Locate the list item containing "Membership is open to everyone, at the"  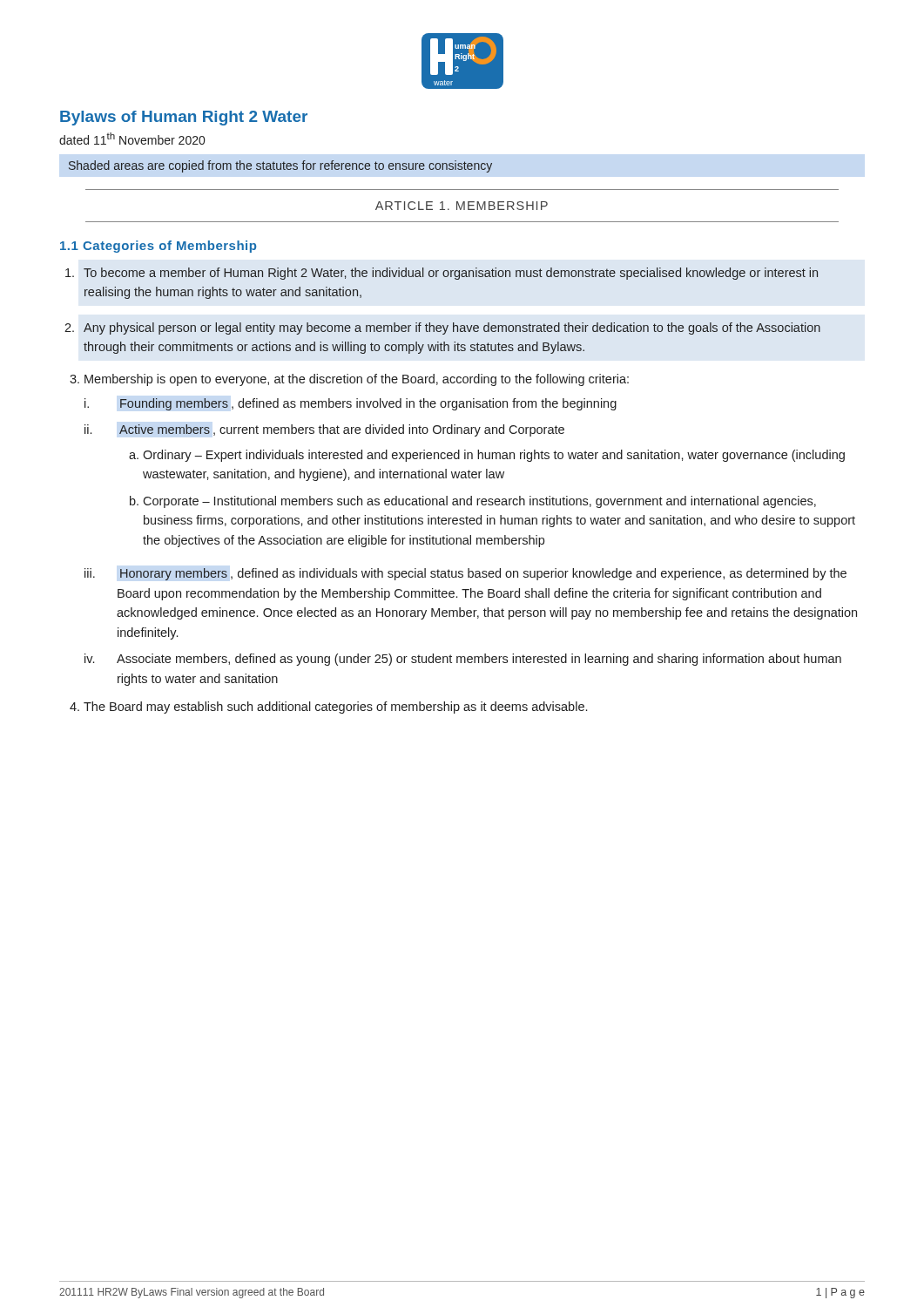coord(474,530)
